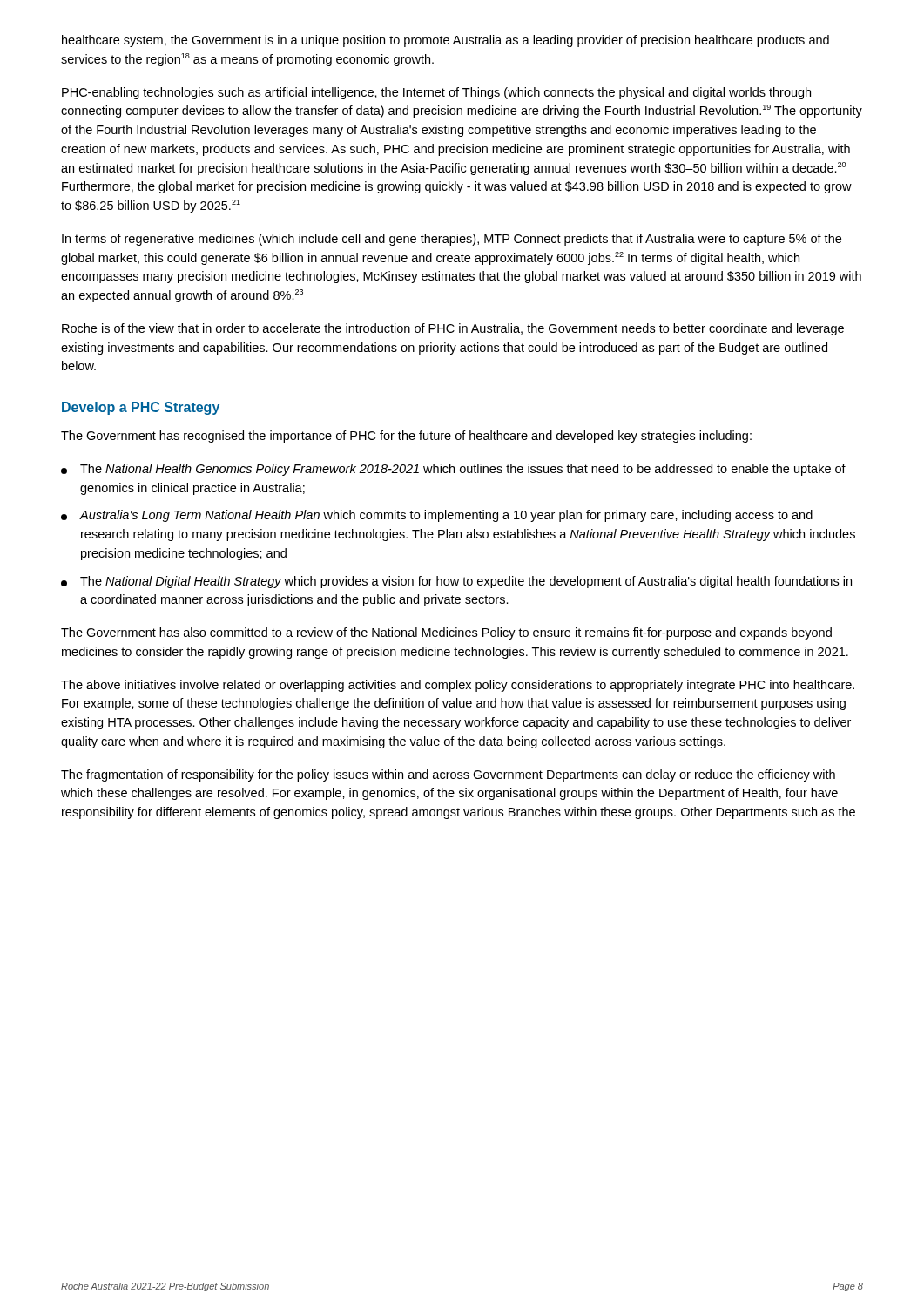Screen dimensions: 1307x924
Task: Click the passage that begins "In terms of regenerative medicines"
Action: (x=462, y=268)
